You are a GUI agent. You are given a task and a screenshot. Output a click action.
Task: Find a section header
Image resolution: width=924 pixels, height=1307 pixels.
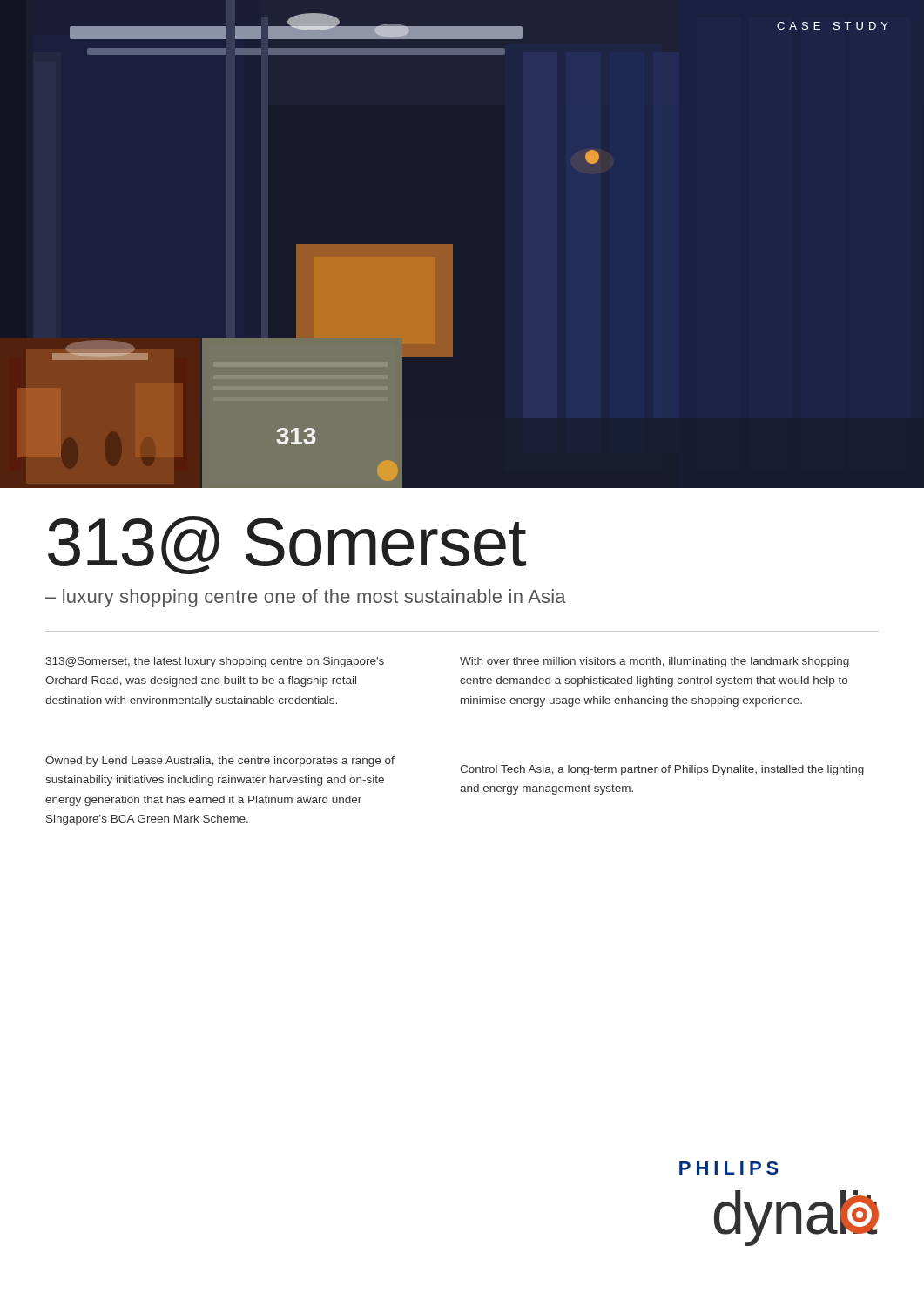[306, 596]
